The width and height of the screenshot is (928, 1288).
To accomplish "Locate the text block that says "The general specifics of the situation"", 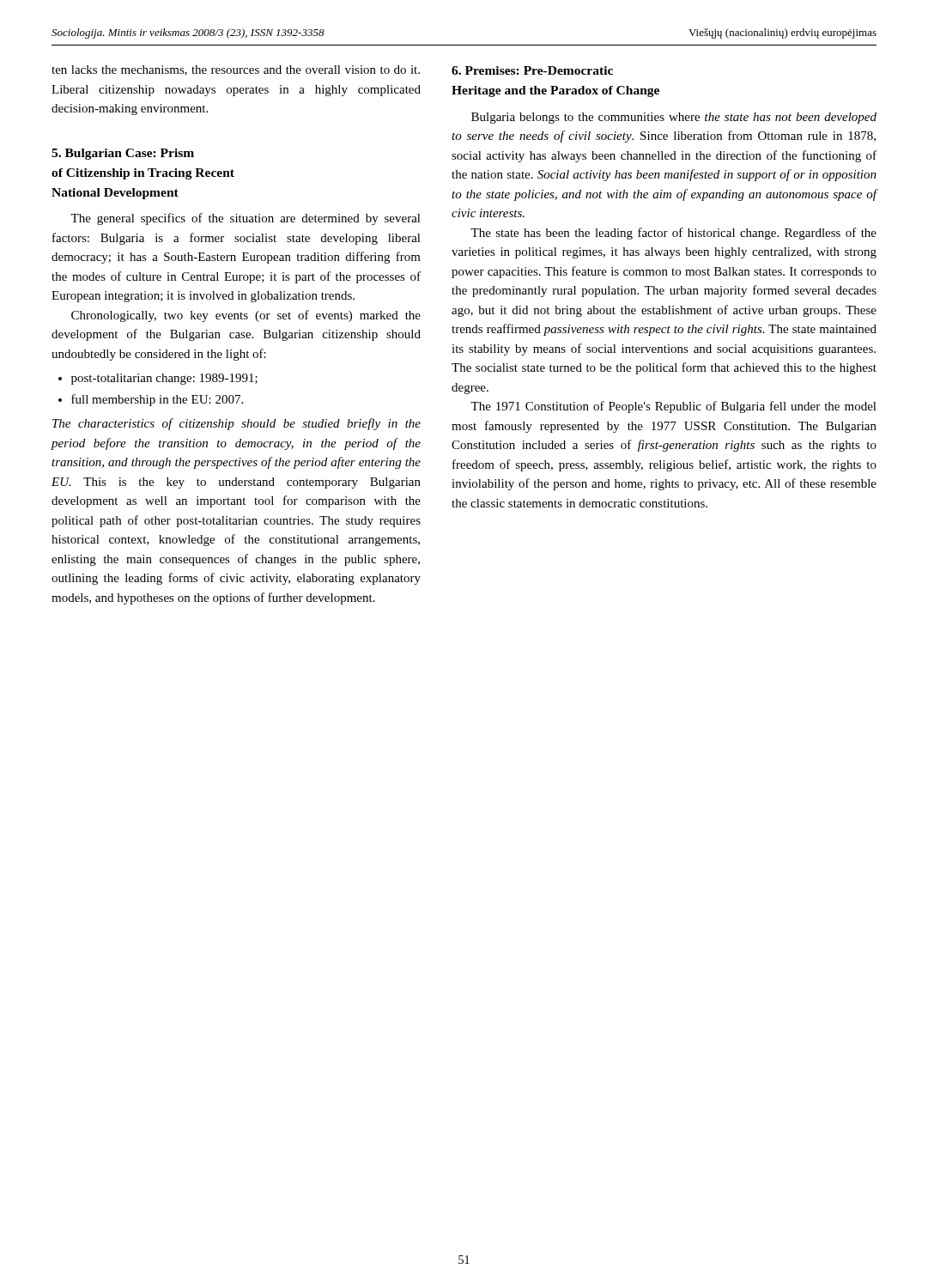I will coord(236,257).
